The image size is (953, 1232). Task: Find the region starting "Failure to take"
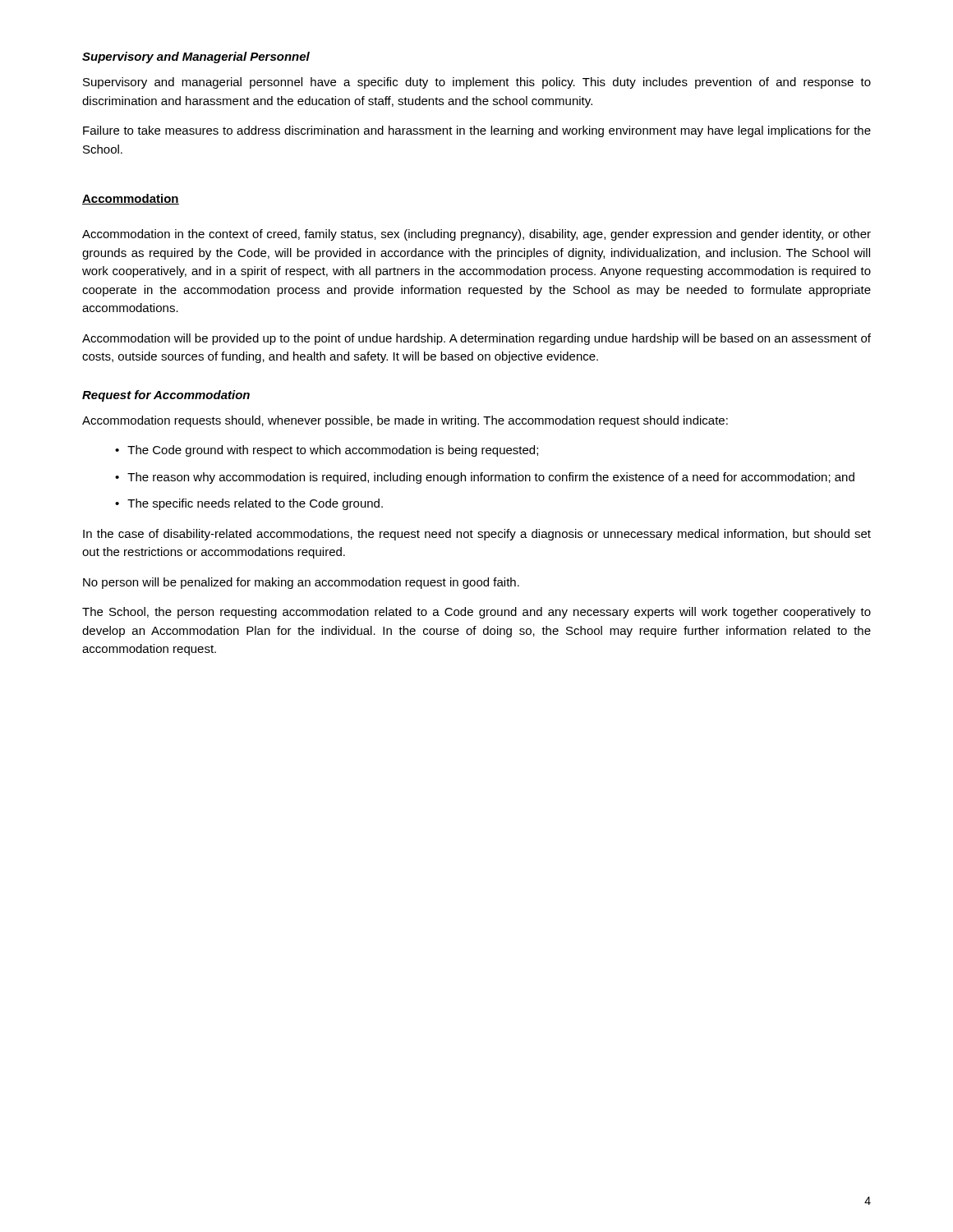[x=476, y=139]
